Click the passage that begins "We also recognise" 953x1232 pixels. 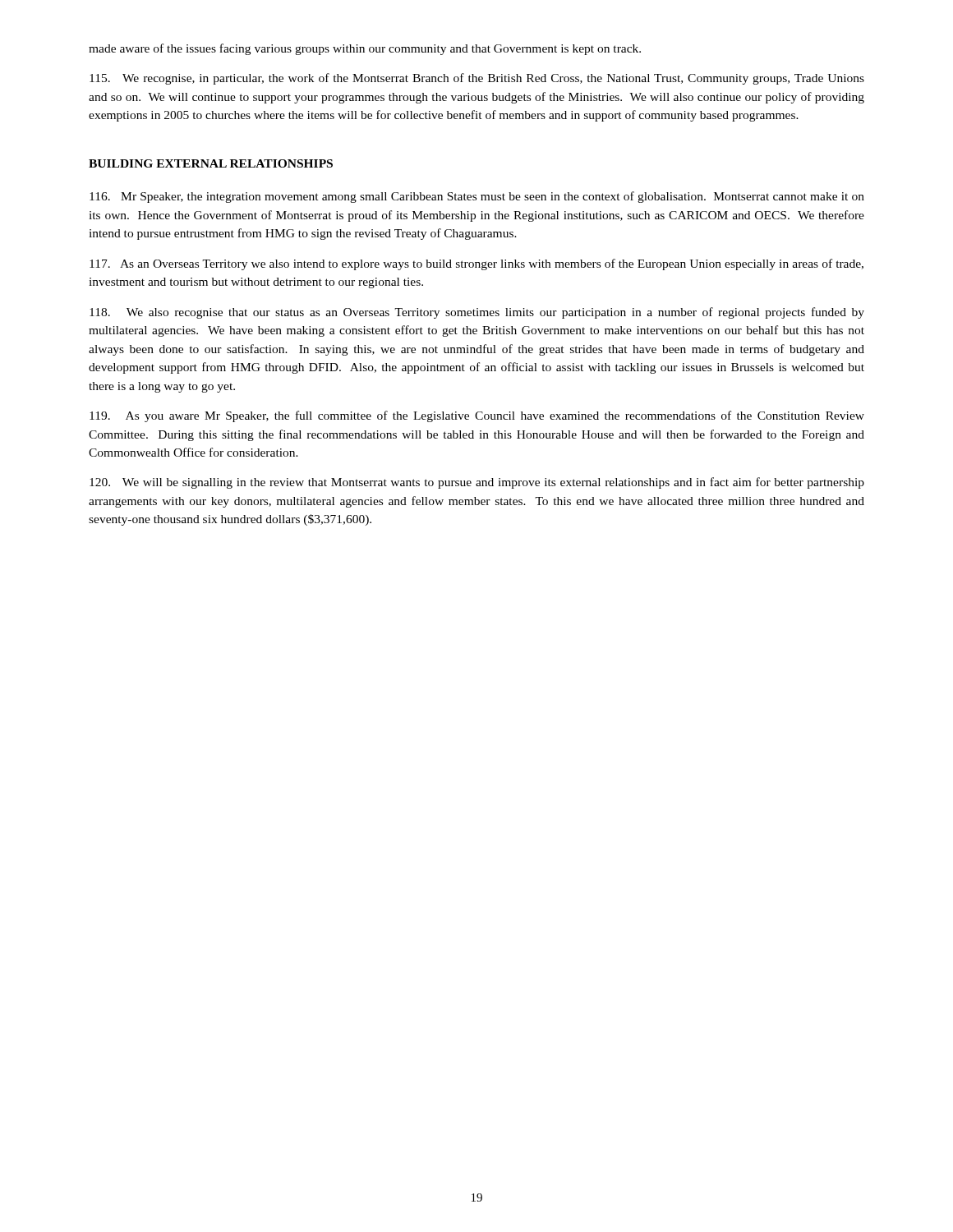click(476, 348)
